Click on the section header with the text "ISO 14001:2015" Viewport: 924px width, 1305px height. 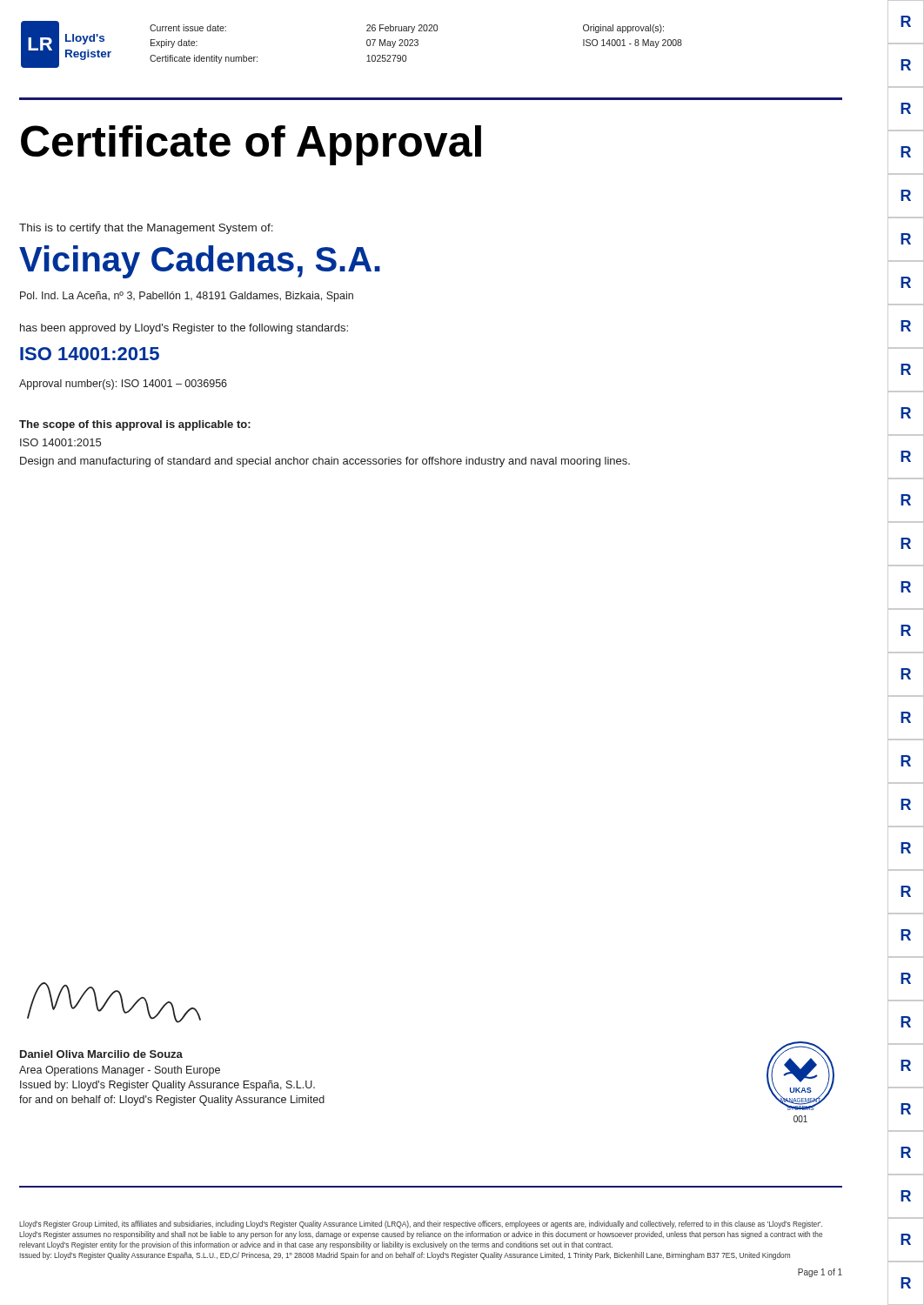(89, 354)
